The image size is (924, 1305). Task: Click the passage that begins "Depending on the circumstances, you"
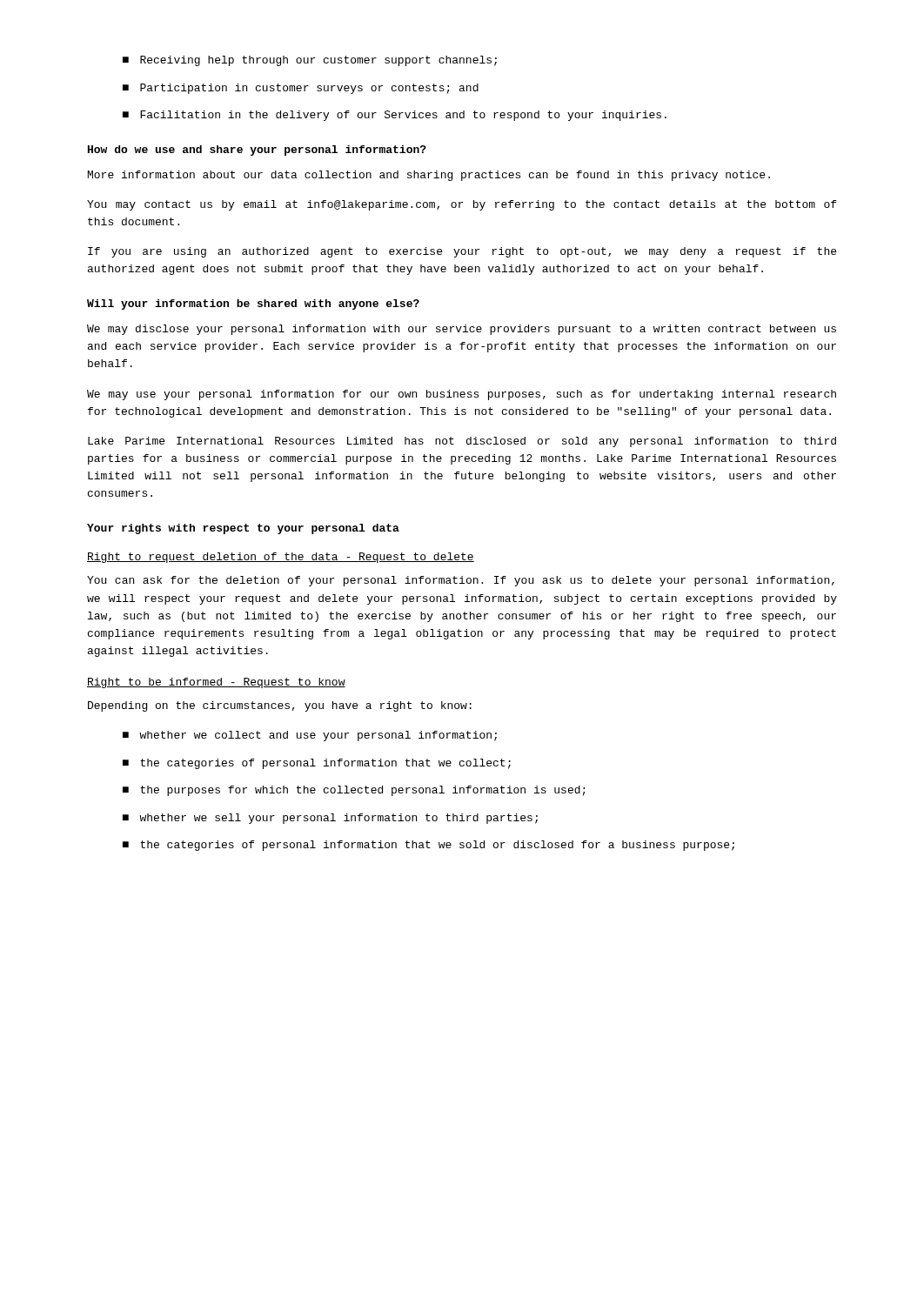pos(280,706)
